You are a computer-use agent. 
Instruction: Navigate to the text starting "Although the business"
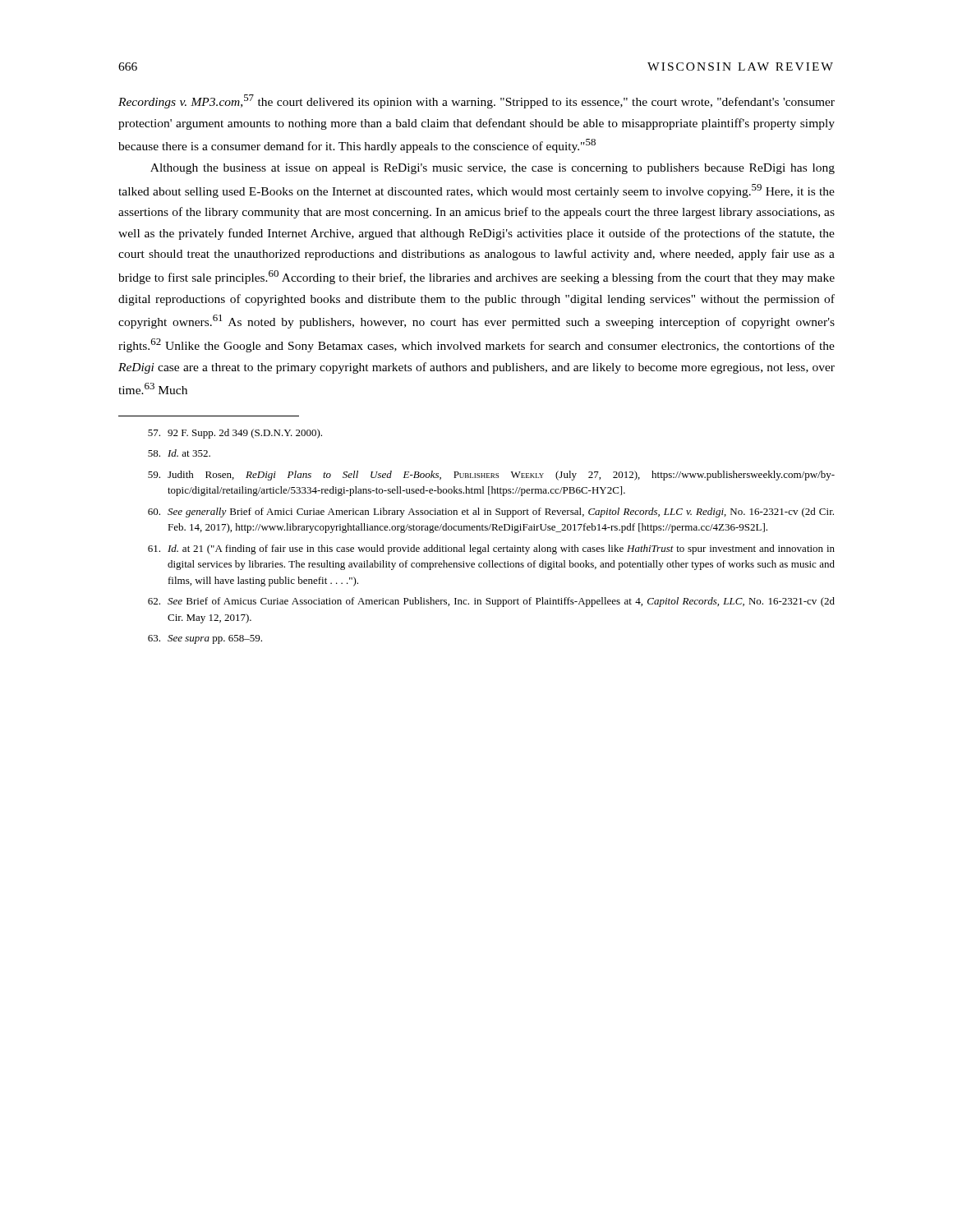coord(476,279)
